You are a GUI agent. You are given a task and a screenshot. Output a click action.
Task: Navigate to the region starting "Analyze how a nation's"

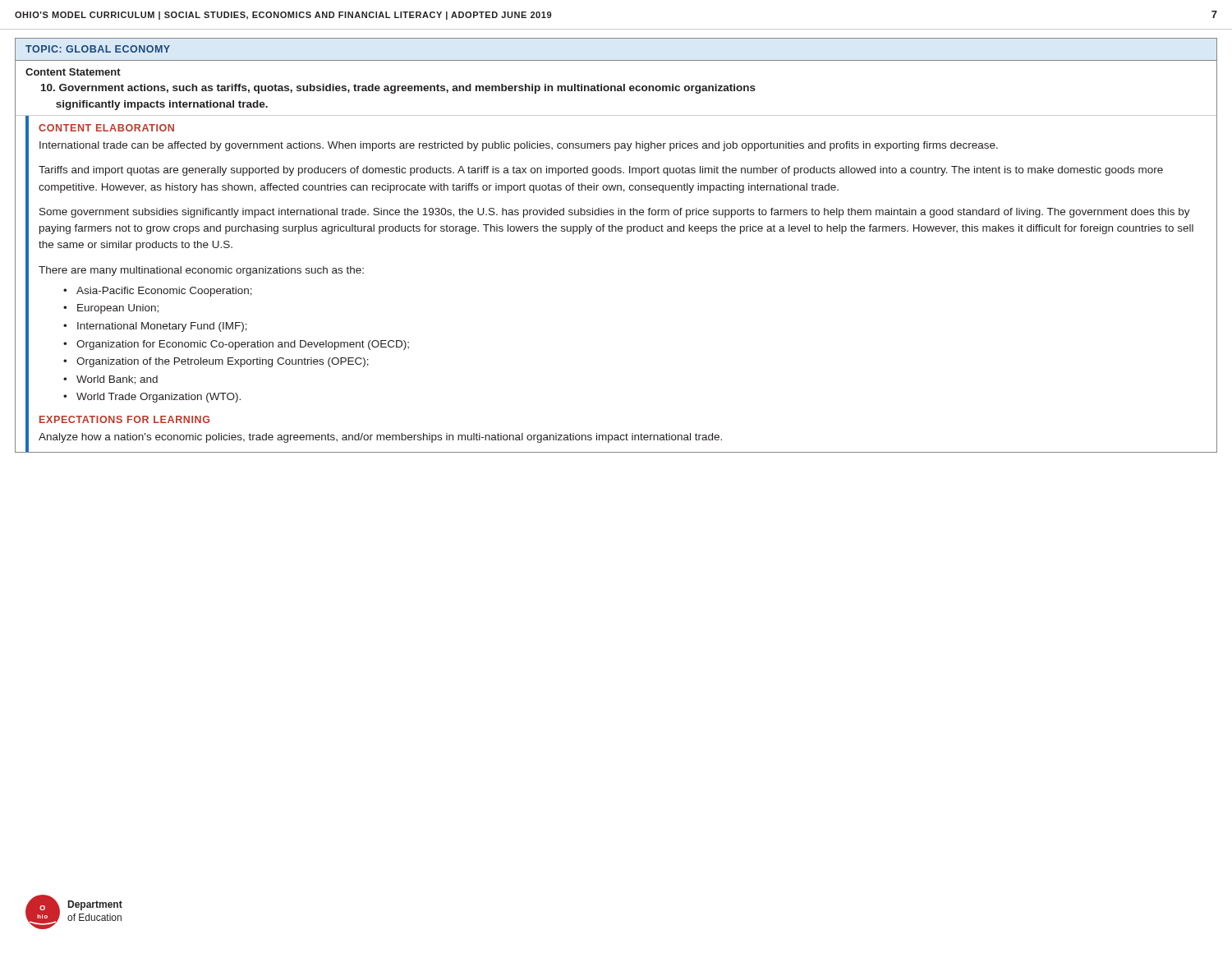coord(381,437)
